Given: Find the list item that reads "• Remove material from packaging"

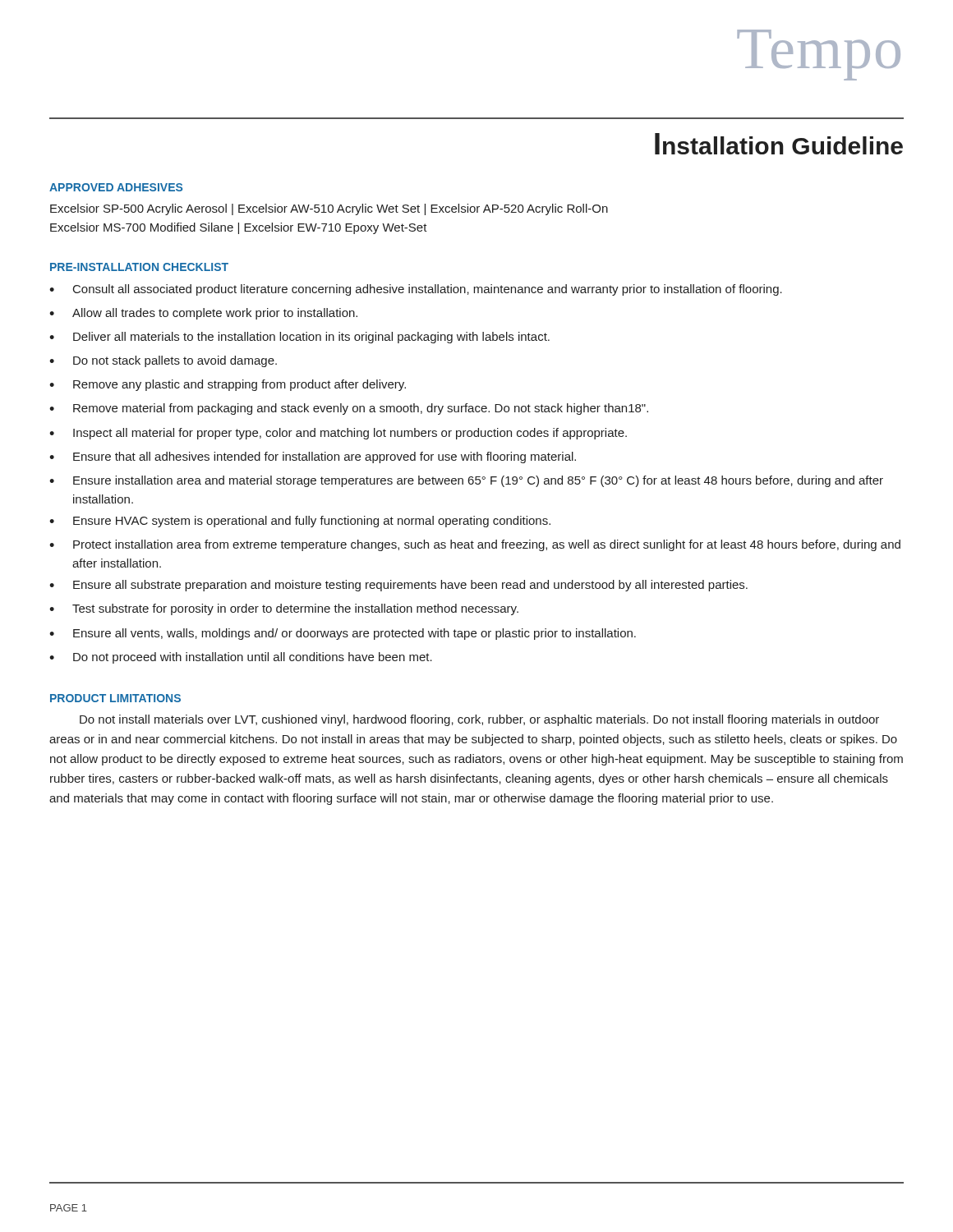Looking at the screenshot, I should pos(476,410).
